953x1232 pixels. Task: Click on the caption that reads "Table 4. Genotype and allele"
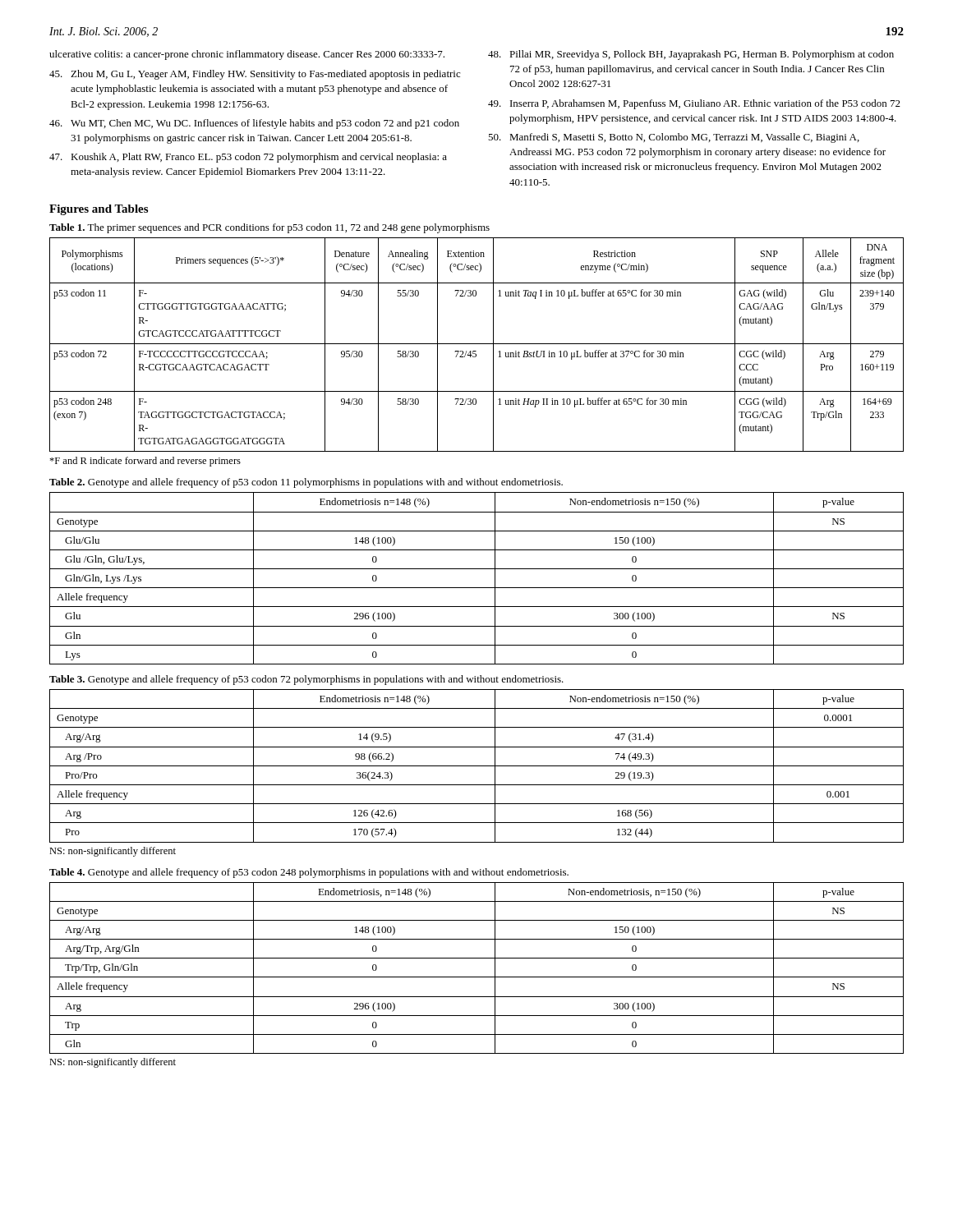pyautogui.click(x=309, y=871)
